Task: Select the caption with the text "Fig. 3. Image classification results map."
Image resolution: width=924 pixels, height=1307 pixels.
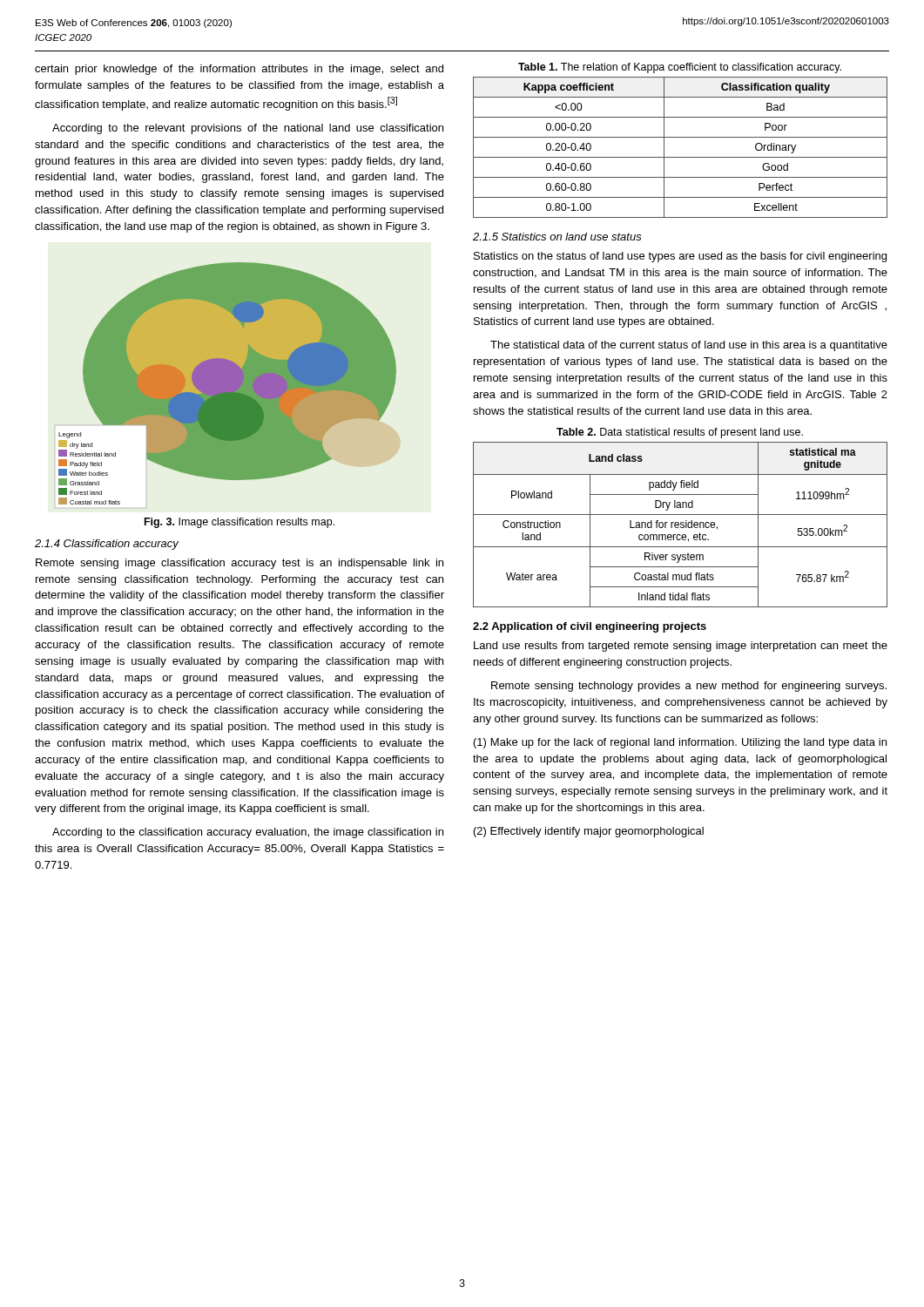Action: click(x=240, y=522)
